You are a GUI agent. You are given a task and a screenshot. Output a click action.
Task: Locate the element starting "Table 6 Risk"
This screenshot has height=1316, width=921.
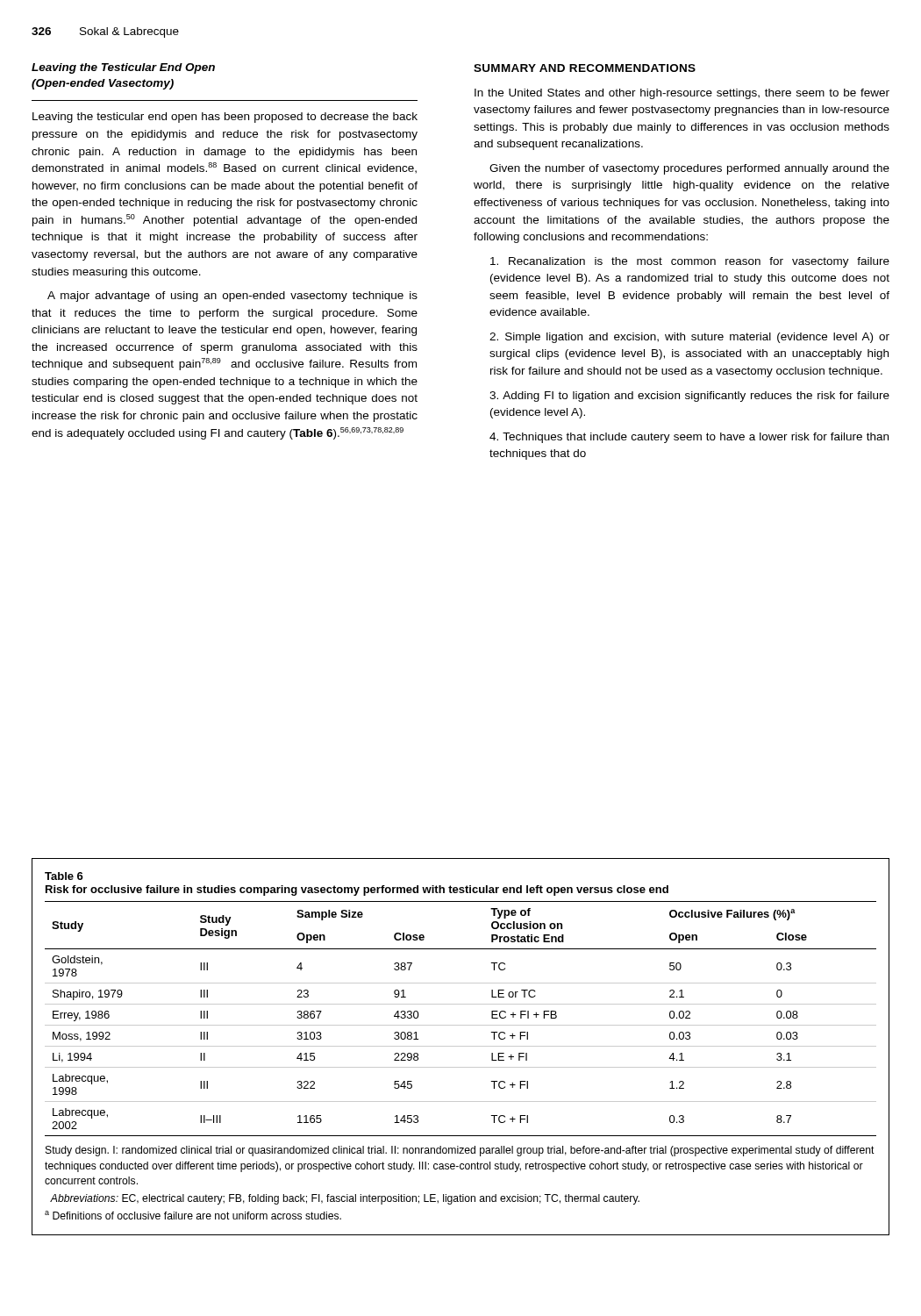pyautogui.click(x=357, y=883)
